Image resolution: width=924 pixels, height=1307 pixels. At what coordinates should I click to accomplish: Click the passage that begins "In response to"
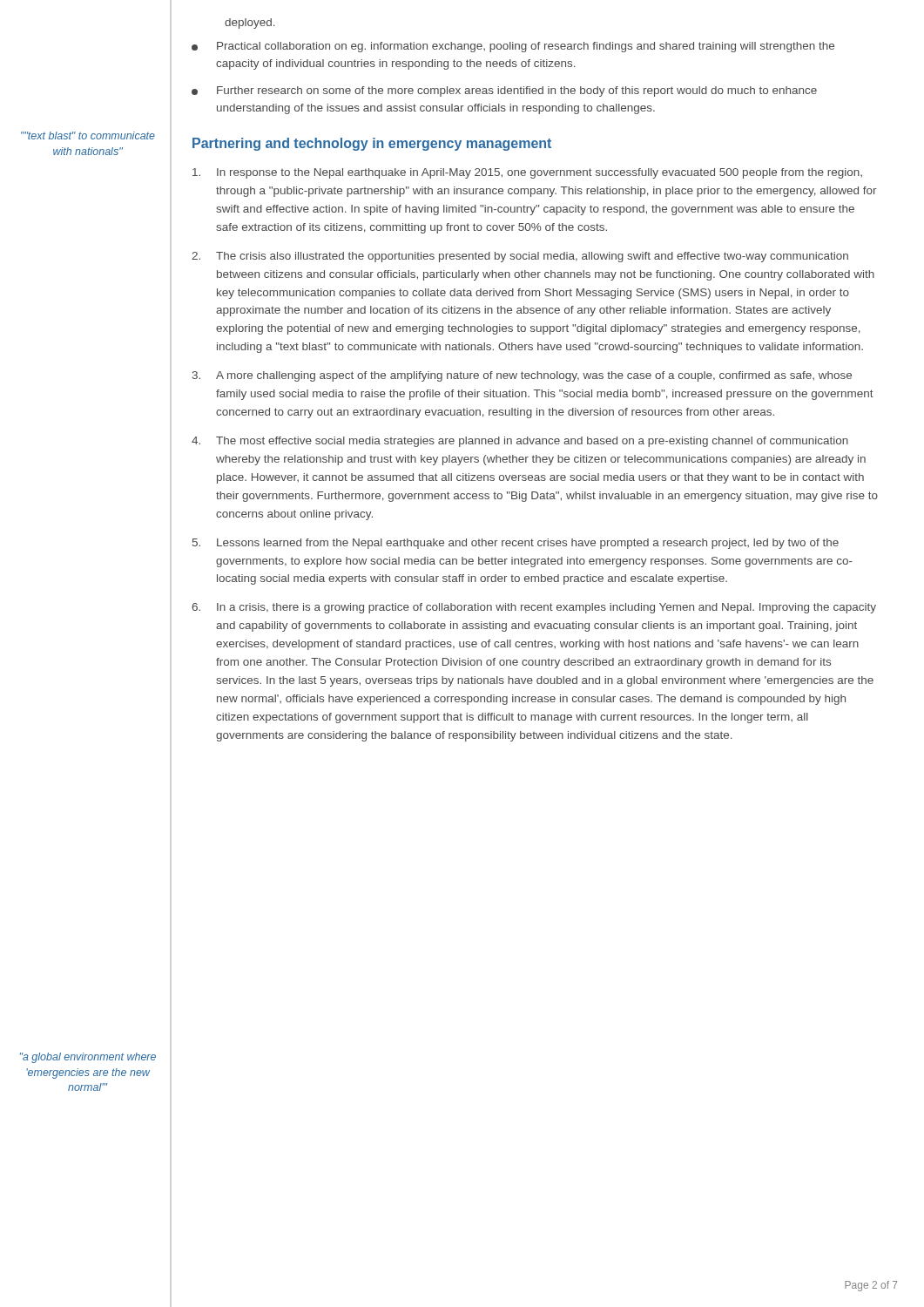(x=536, y=200)
